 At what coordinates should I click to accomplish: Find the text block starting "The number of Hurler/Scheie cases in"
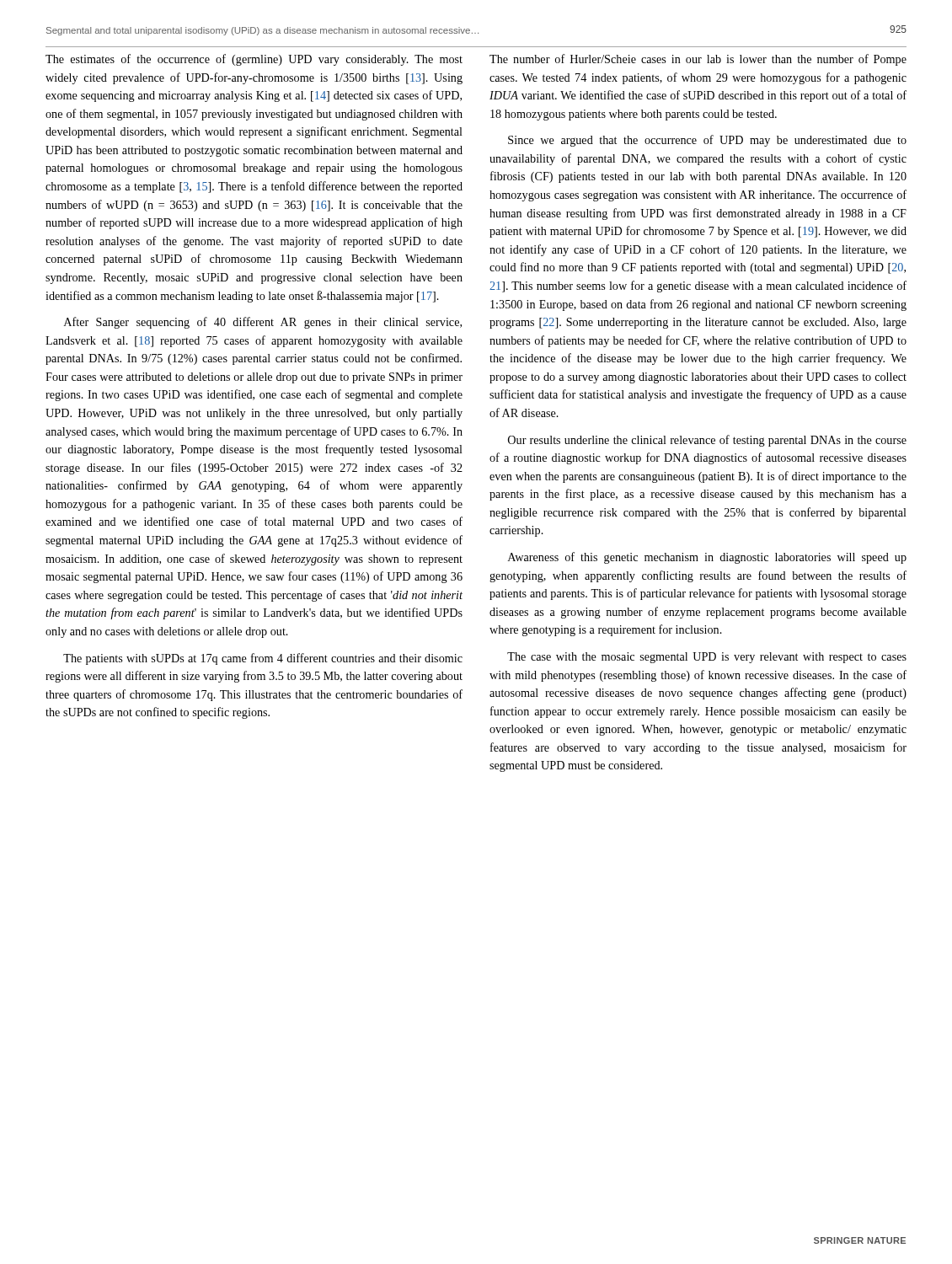click(698, 60)
